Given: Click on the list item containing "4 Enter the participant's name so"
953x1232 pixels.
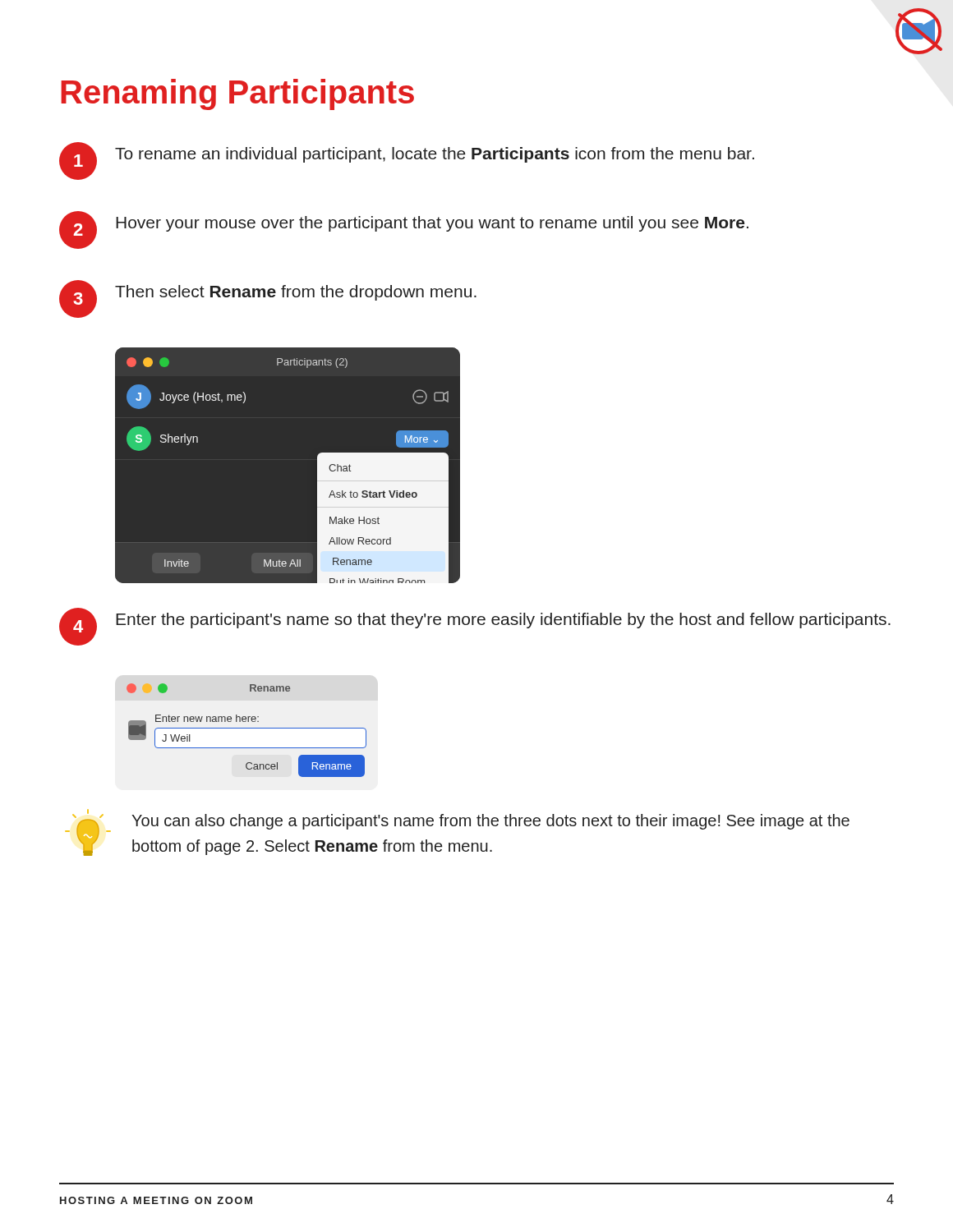Looking at the screenshot, I should (475, 626).
